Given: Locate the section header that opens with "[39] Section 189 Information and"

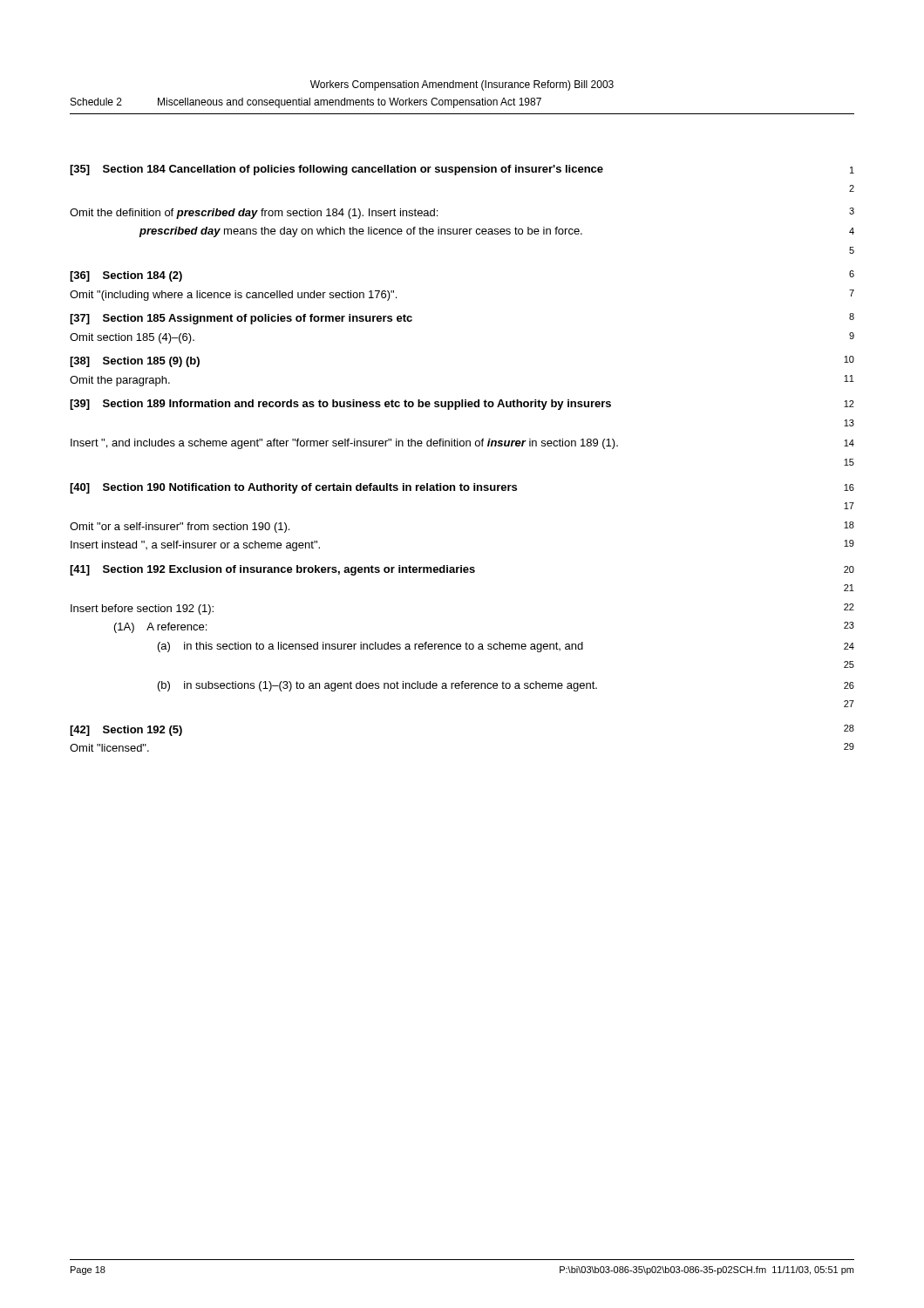Looking at the screenshot, I should 341,404.
